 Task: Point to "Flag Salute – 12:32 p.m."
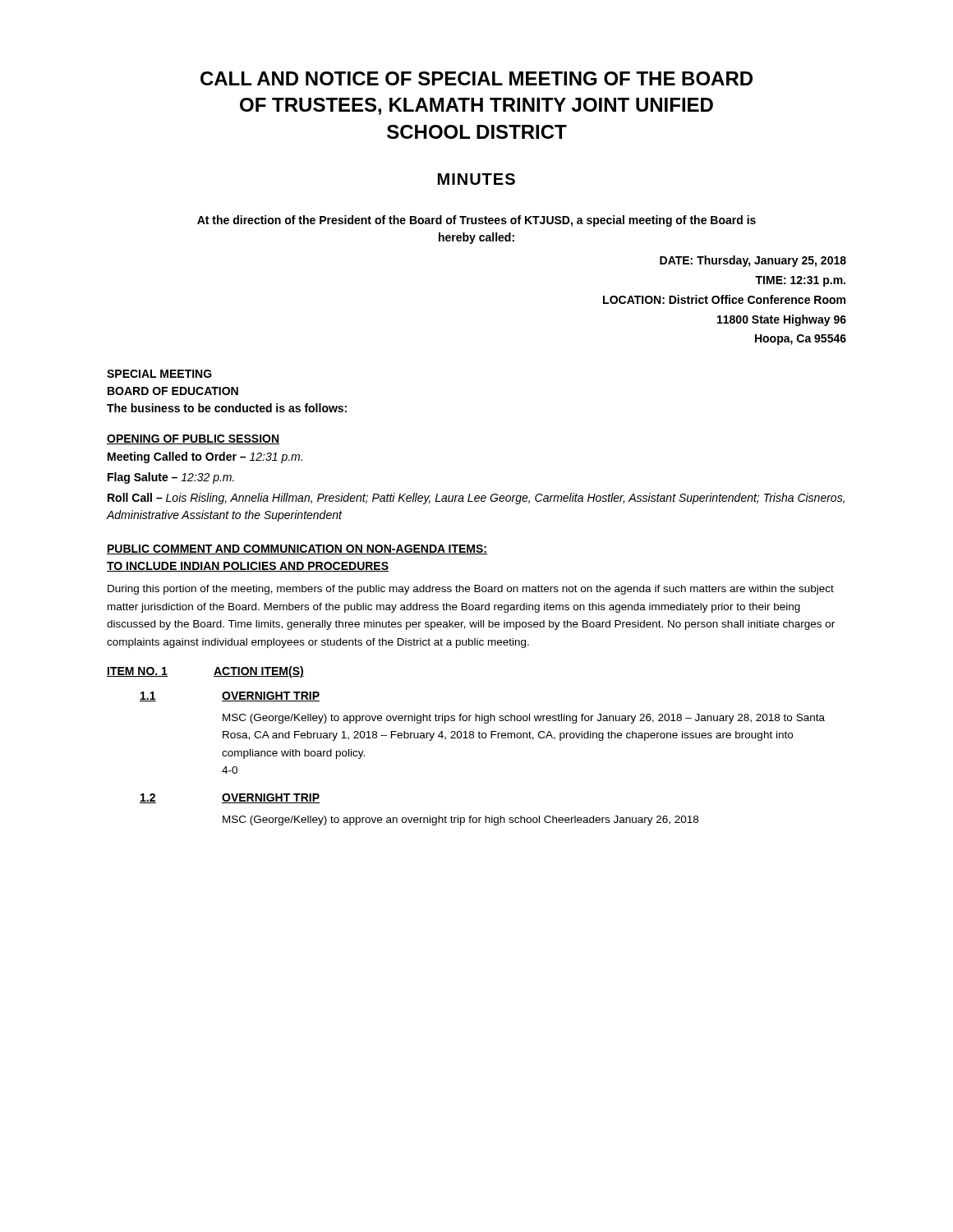tap(171, 477)
